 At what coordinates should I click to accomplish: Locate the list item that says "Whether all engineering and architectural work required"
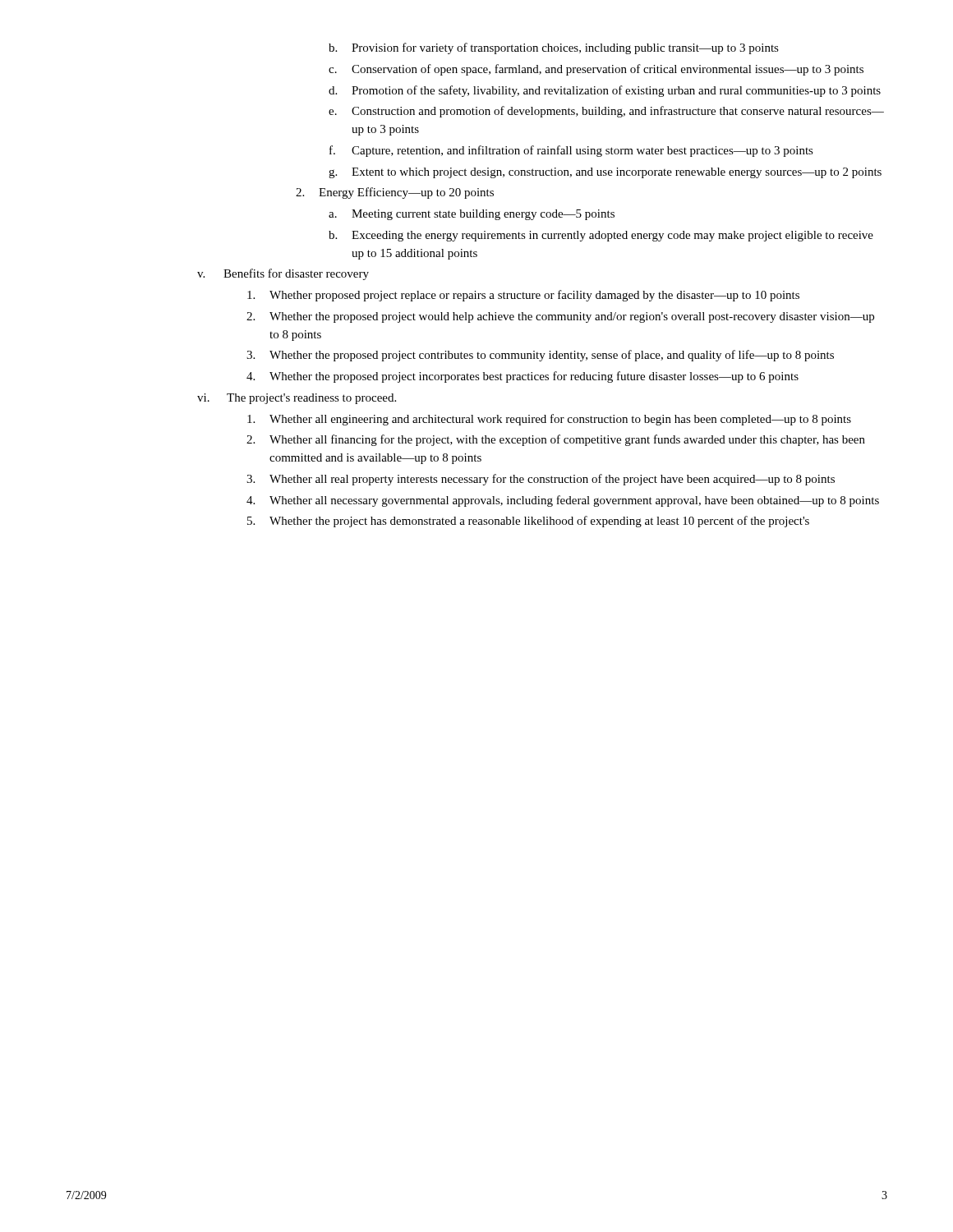(x=567, y=419)
